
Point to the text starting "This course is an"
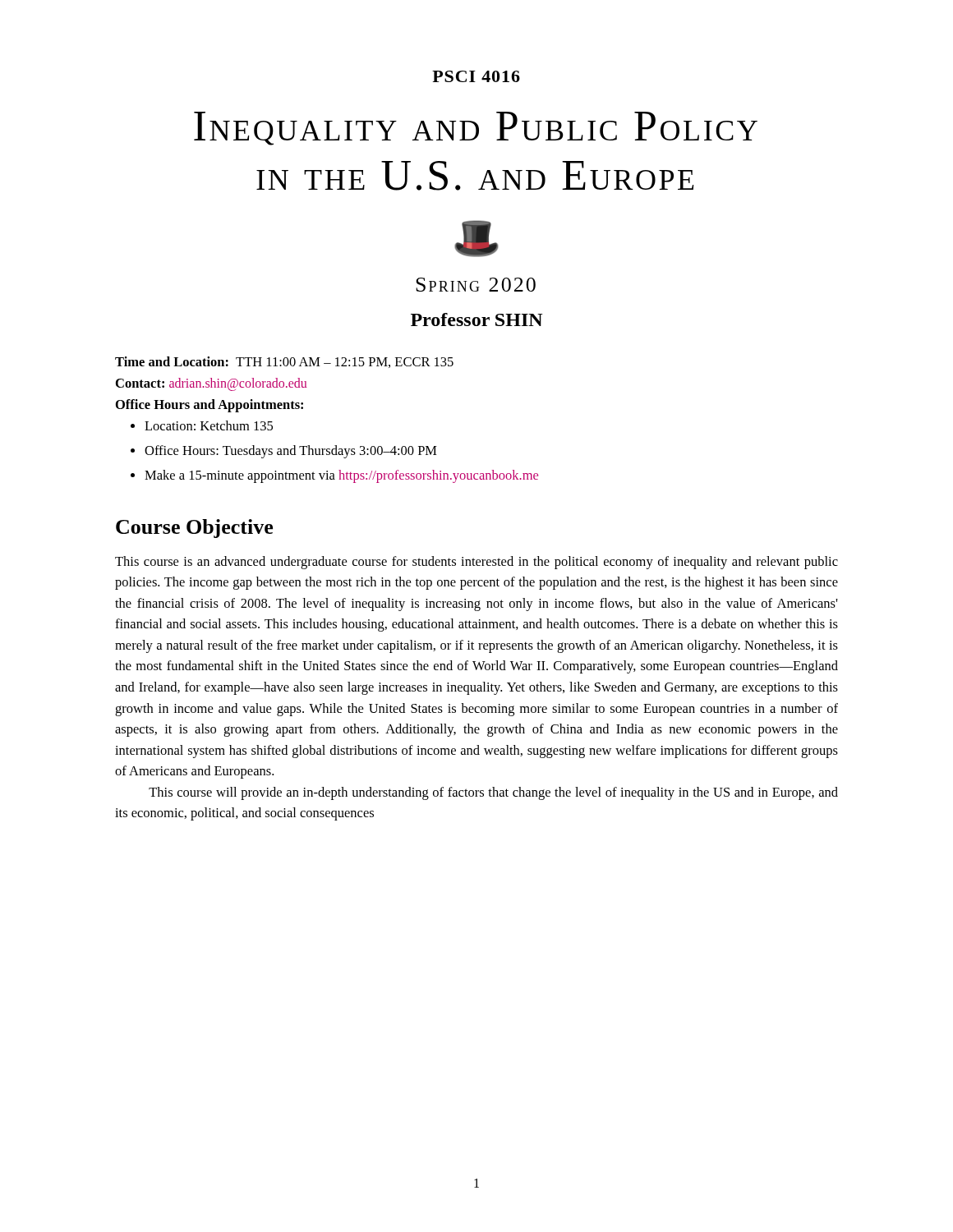click(476, 666)
